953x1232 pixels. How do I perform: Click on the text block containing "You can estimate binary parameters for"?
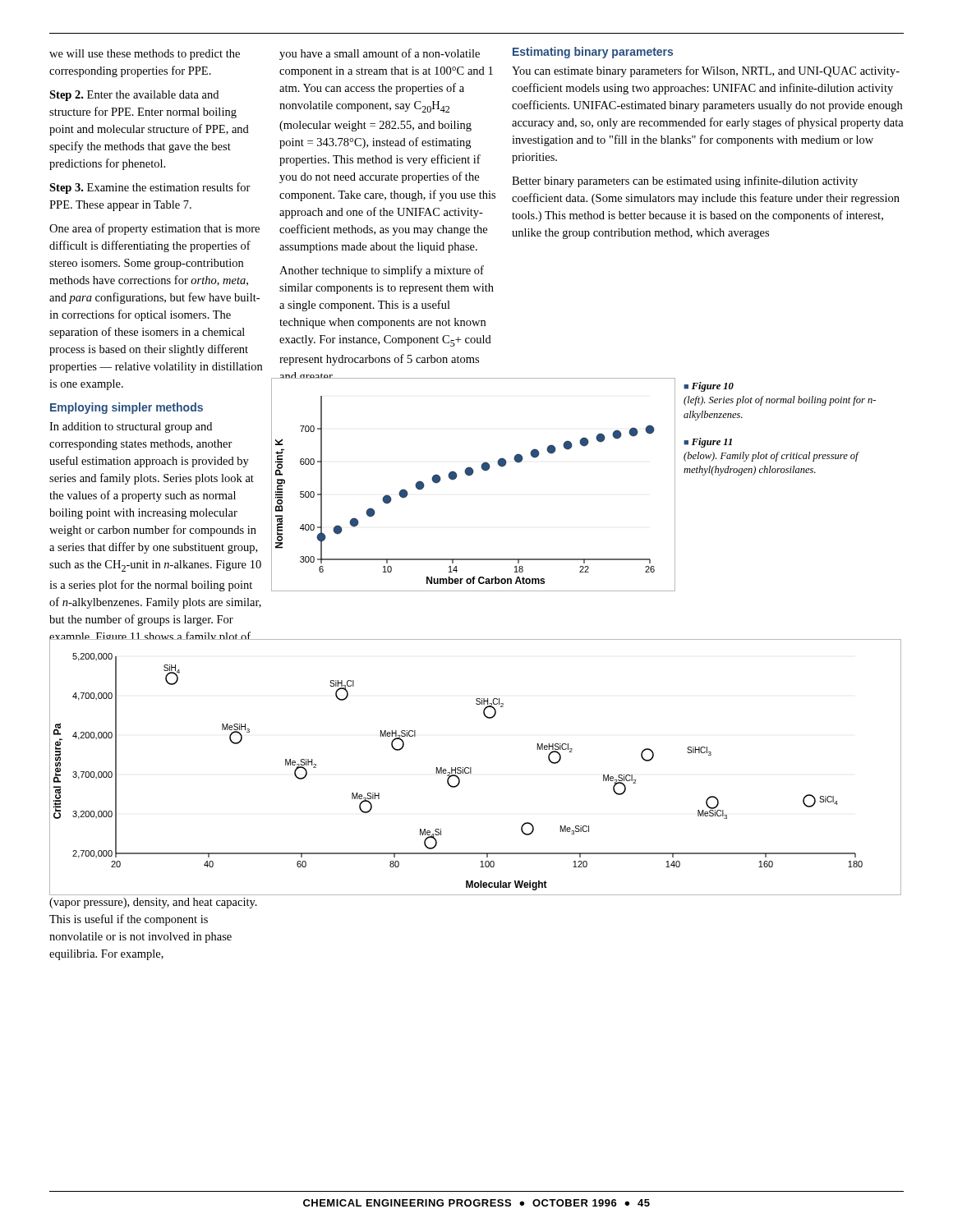(708, 152)
